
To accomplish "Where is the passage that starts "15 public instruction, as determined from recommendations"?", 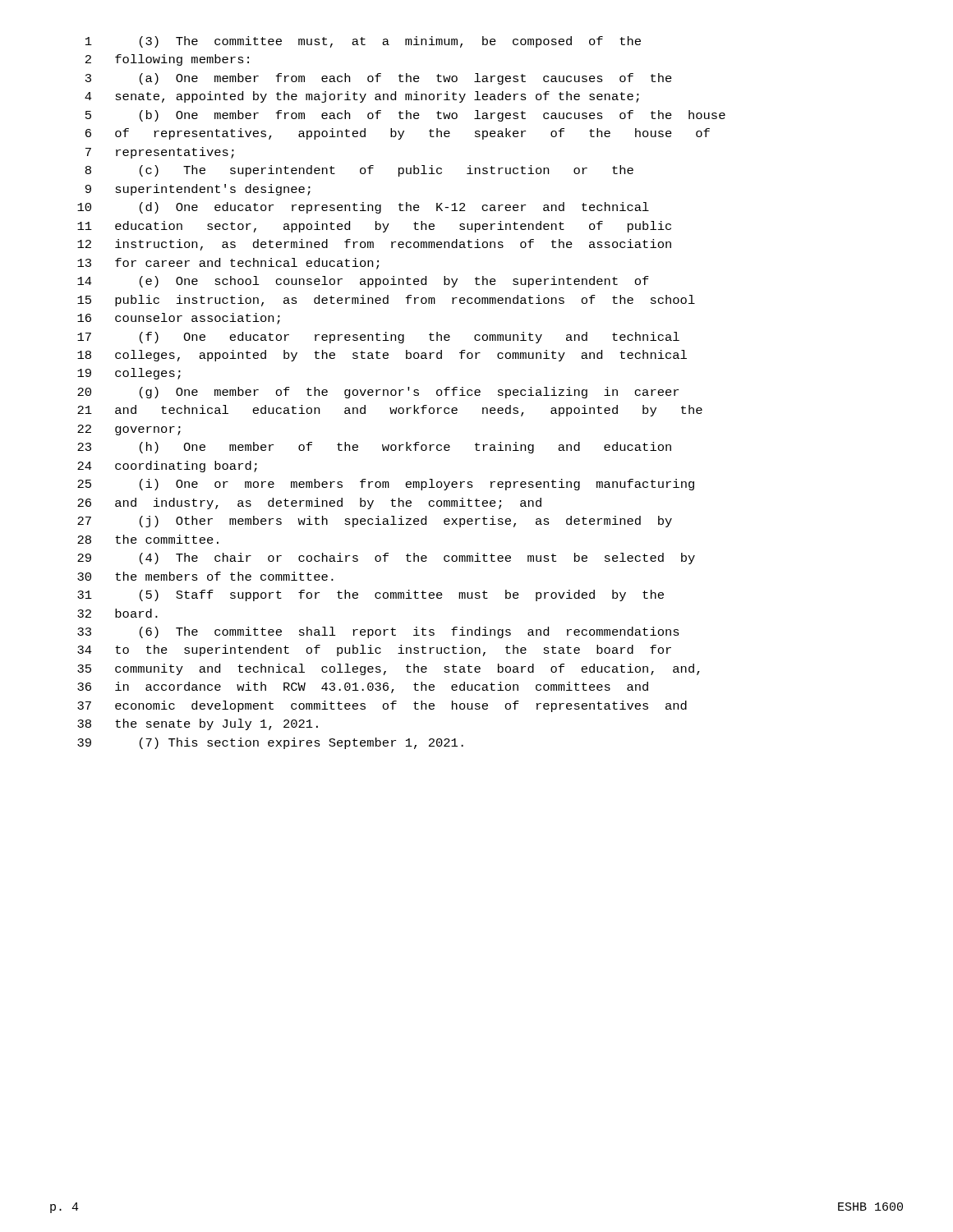I will 476,300.
